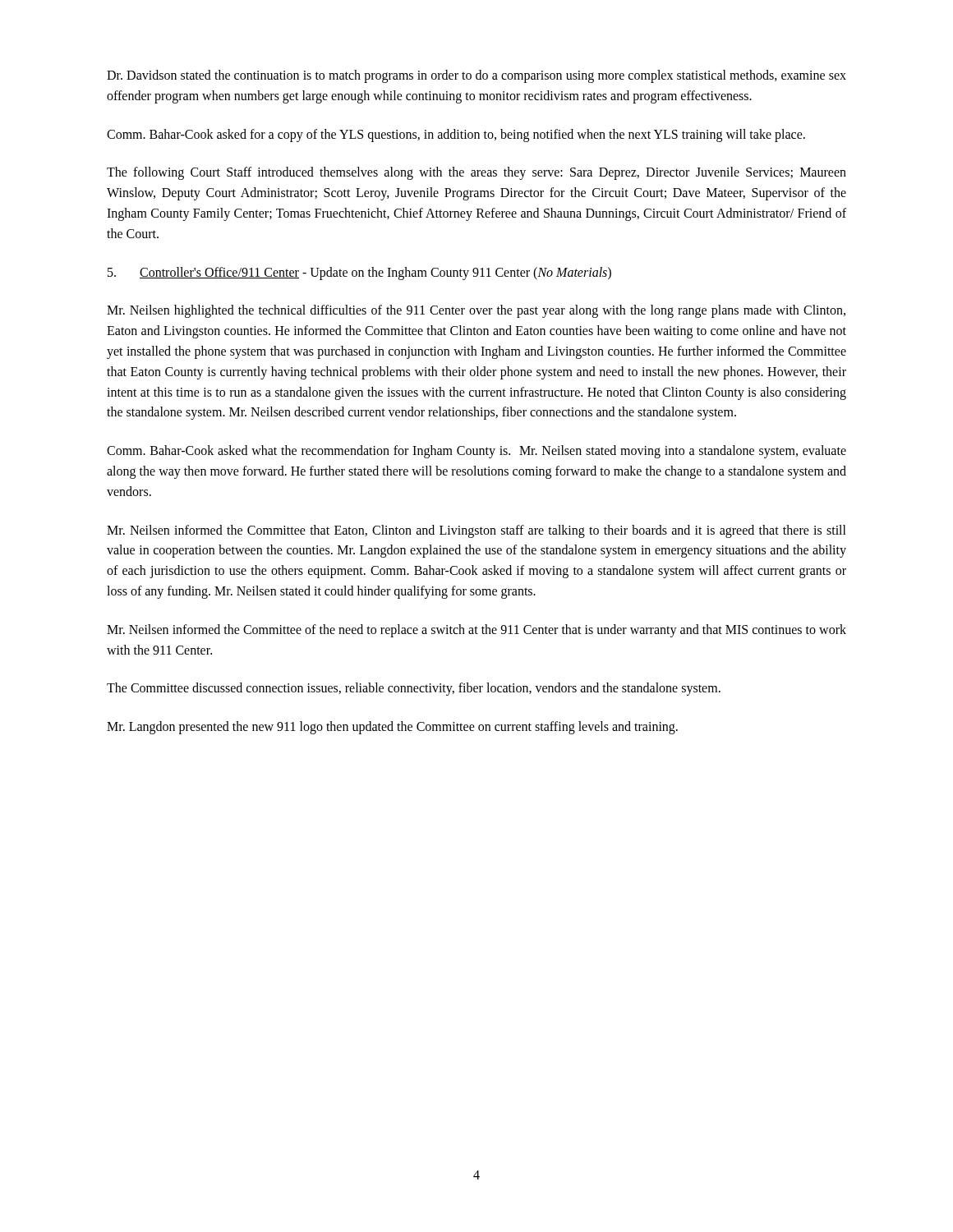
Task: Find the text block starting "Mr. Neilsen informed the Committee that Eaton,"
Action: tap(476, 560)
